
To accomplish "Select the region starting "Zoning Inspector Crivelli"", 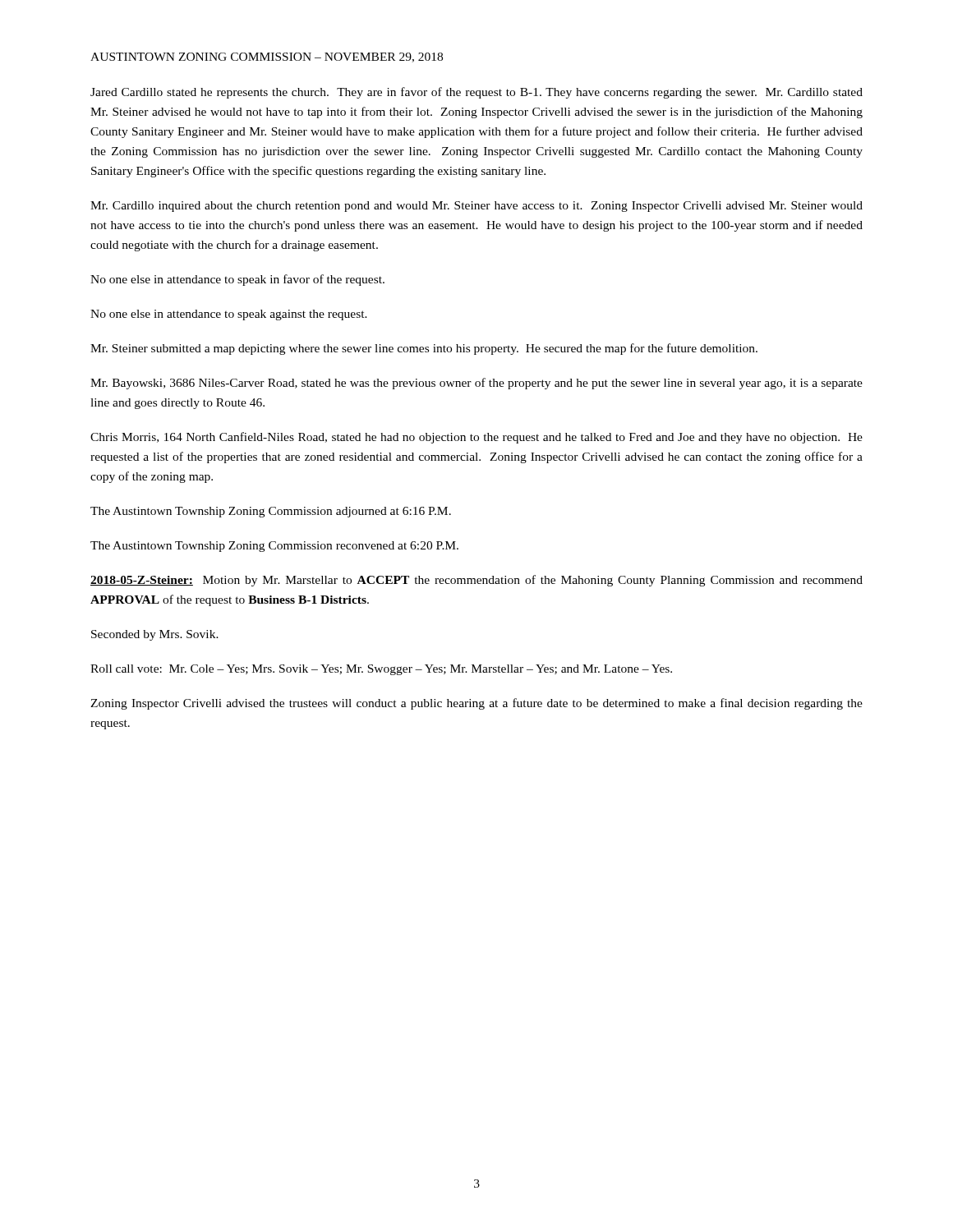I will click(x=476, y=713).
